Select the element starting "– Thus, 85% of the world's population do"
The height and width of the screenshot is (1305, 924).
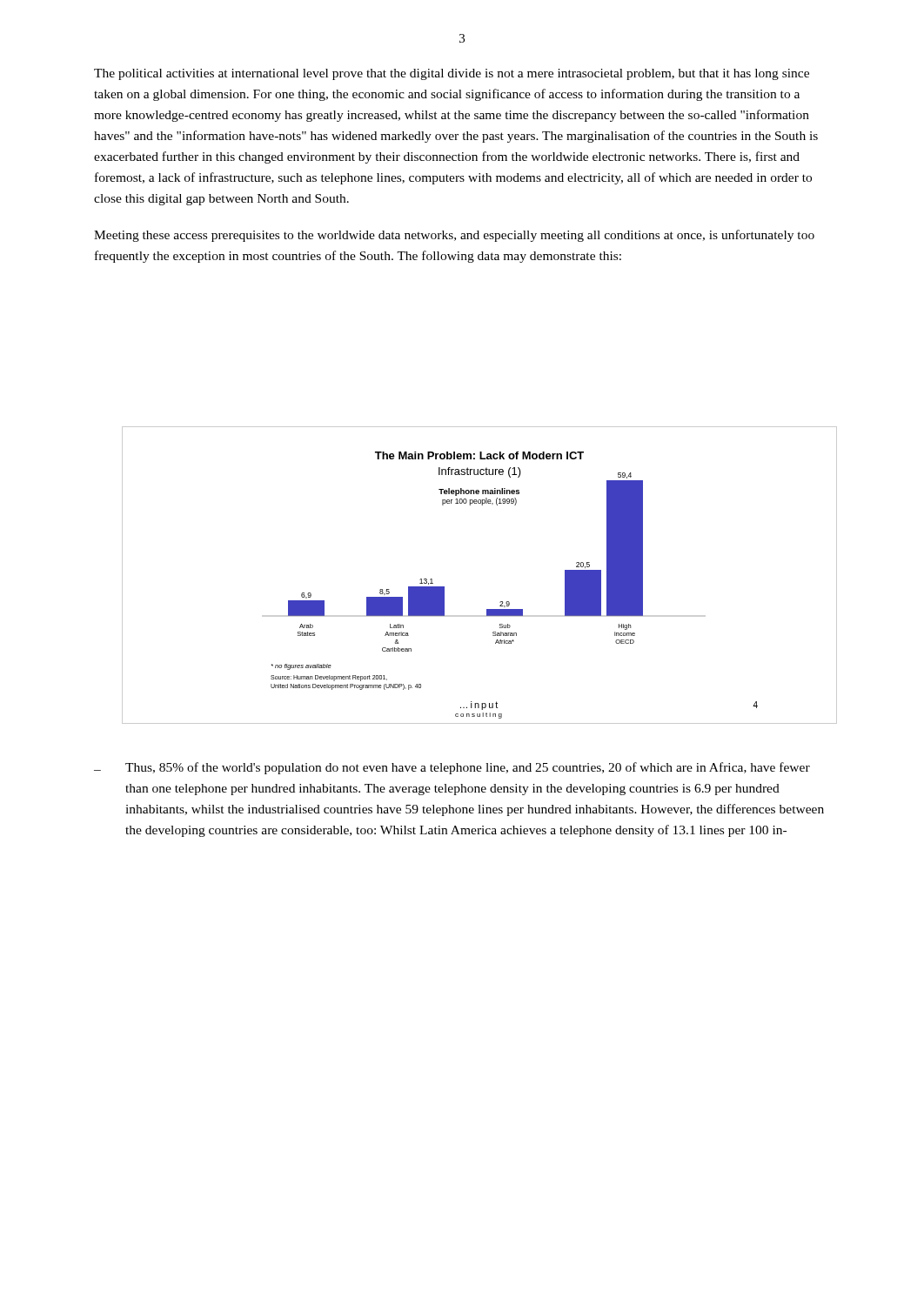(462, 799)
